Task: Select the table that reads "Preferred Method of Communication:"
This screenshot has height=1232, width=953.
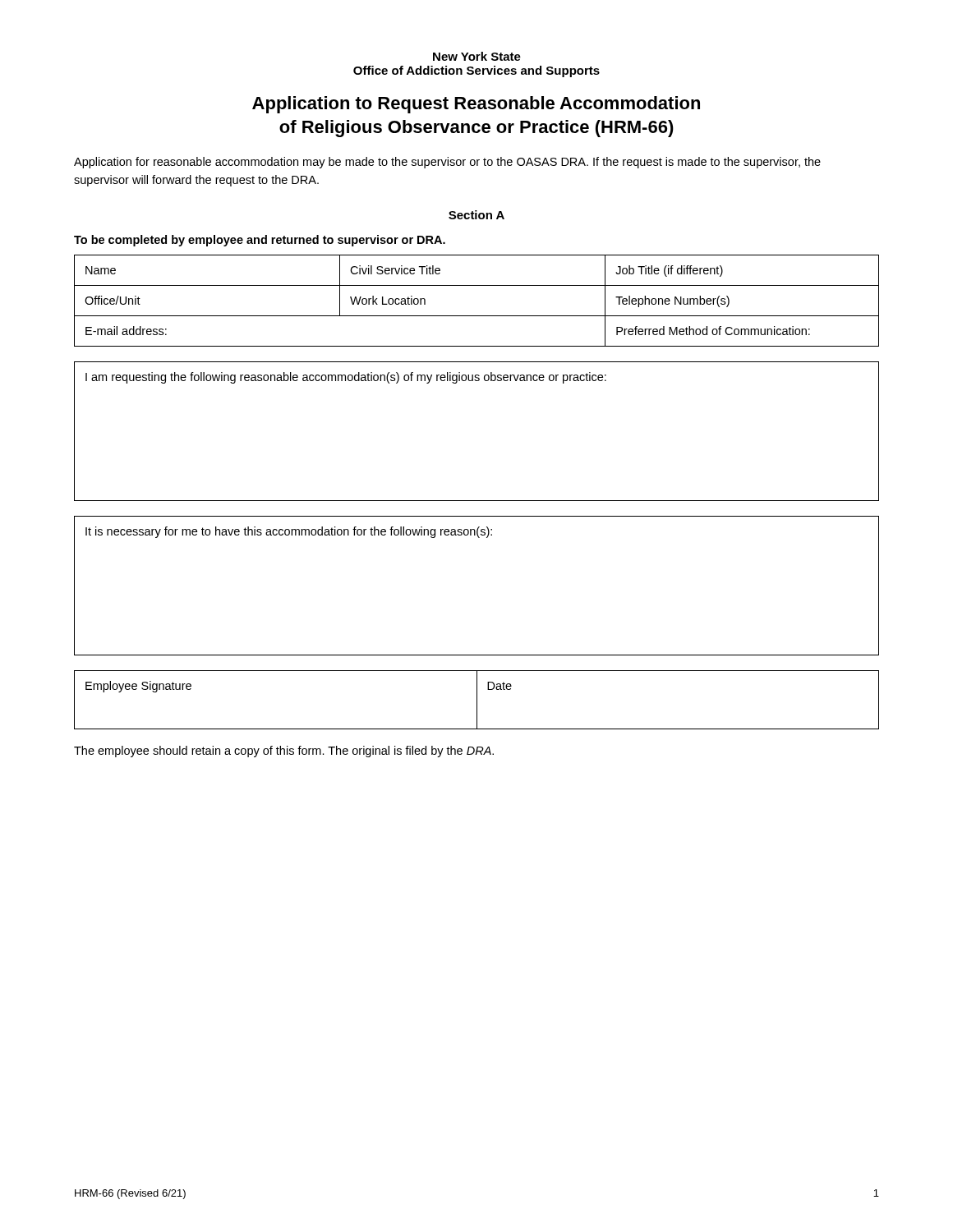Action: coord(476,300)
